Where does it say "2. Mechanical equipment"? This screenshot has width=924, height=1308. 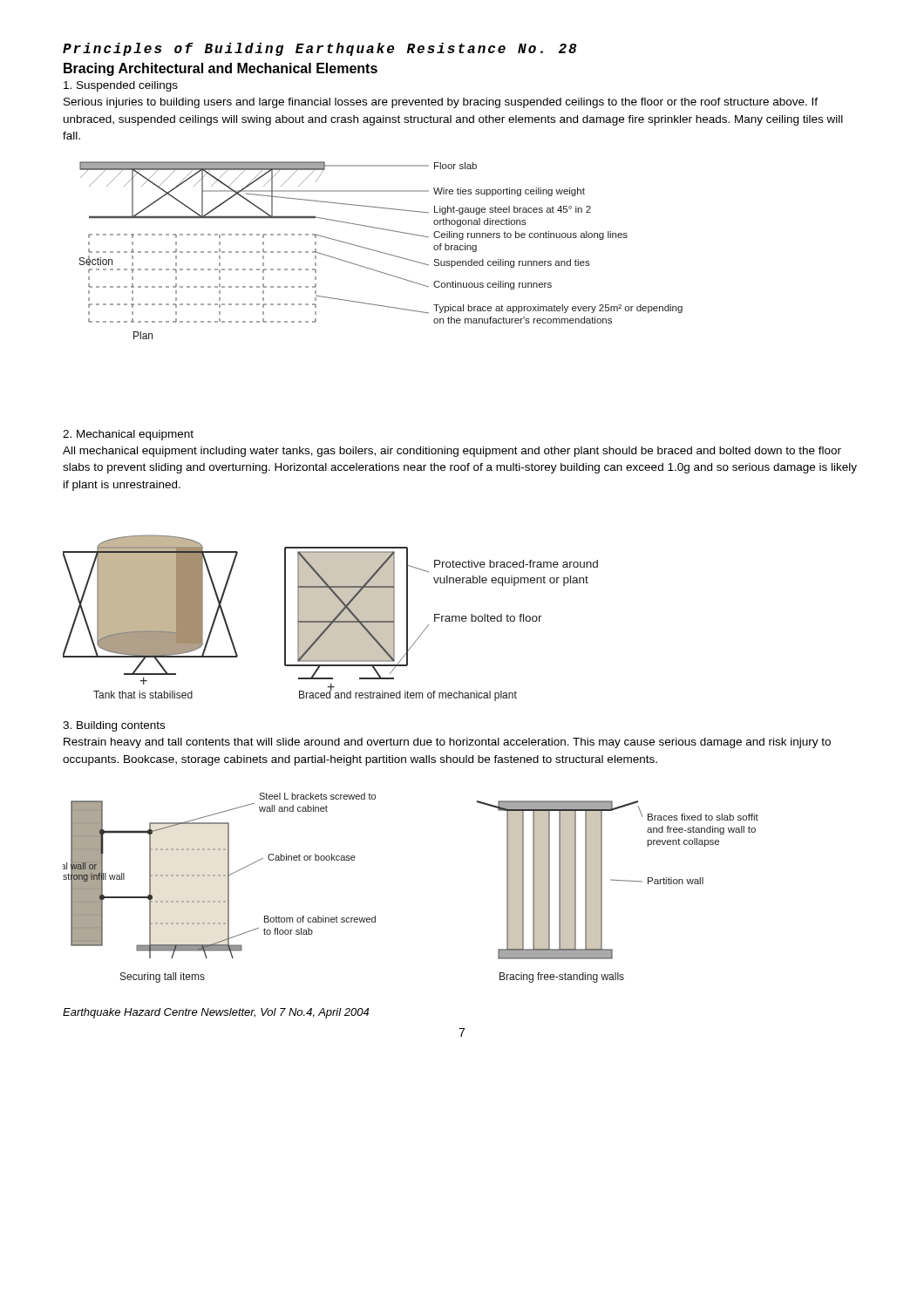[x=128, y=434]
